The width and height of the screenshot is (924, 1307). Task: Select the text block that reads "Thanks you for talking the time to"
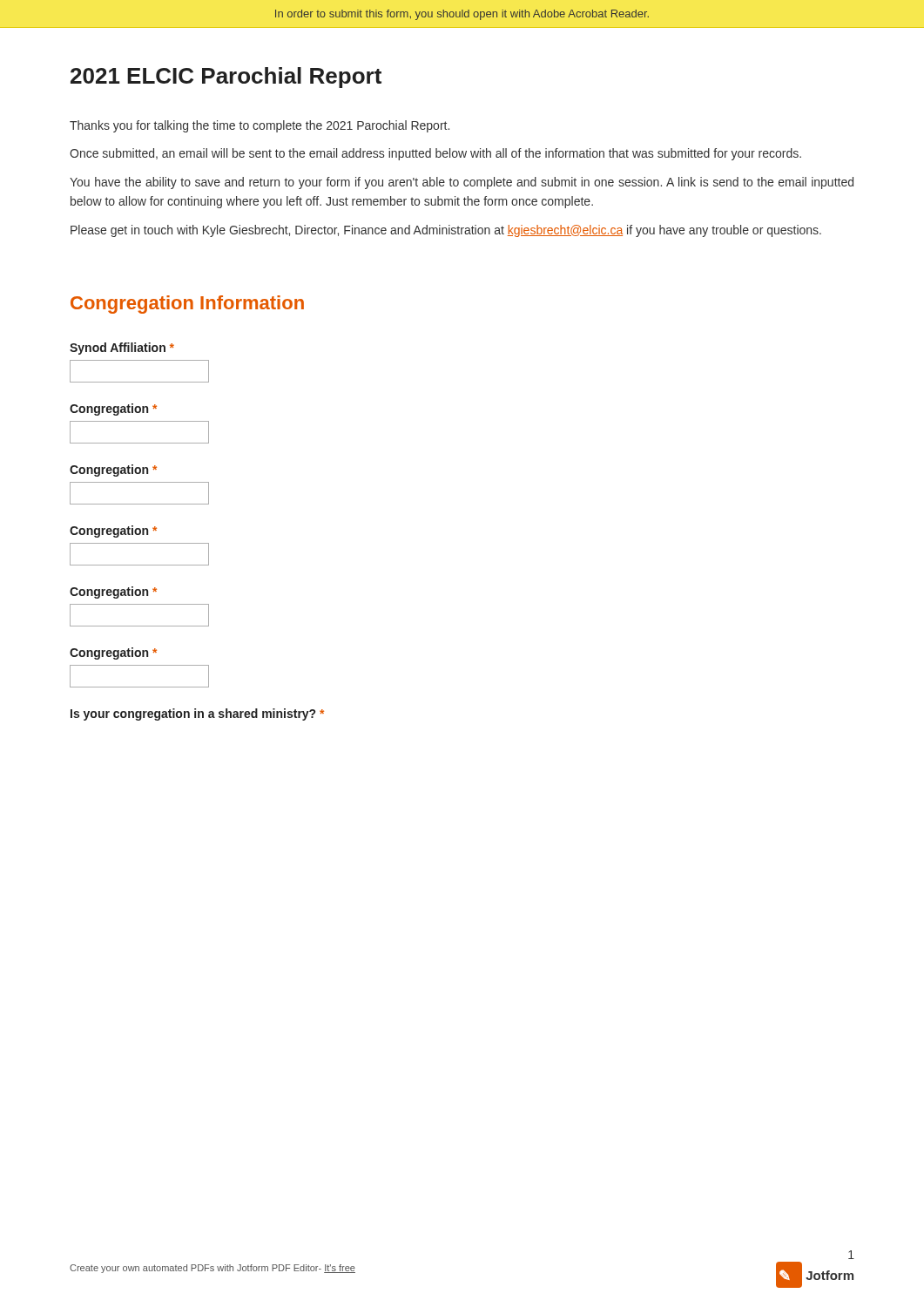point(260,126)
